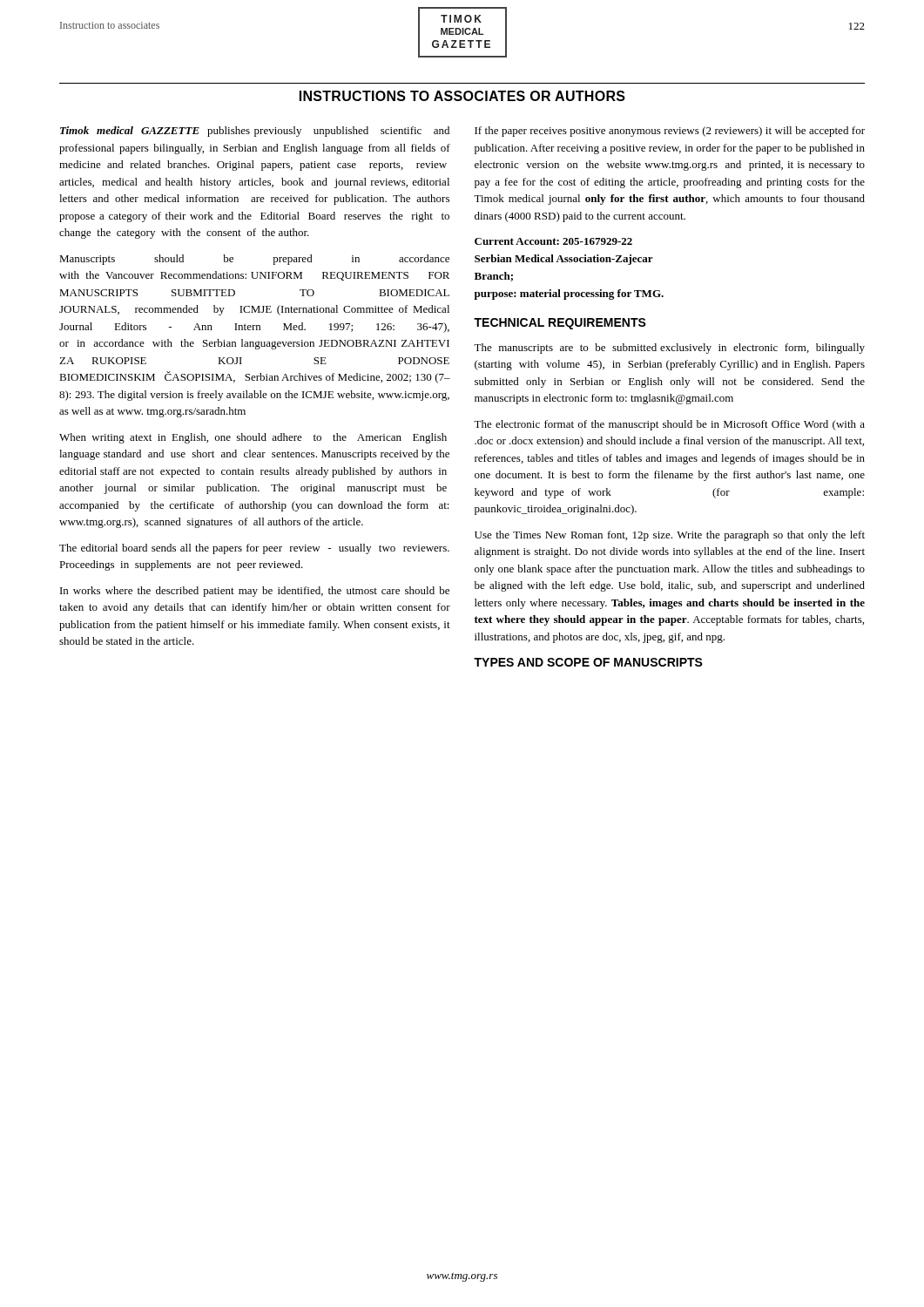The image size is (924, 1307).
Task: Locate the passage starting "Timok medical GAZZETTE publishes"
Action: [255, 181]
